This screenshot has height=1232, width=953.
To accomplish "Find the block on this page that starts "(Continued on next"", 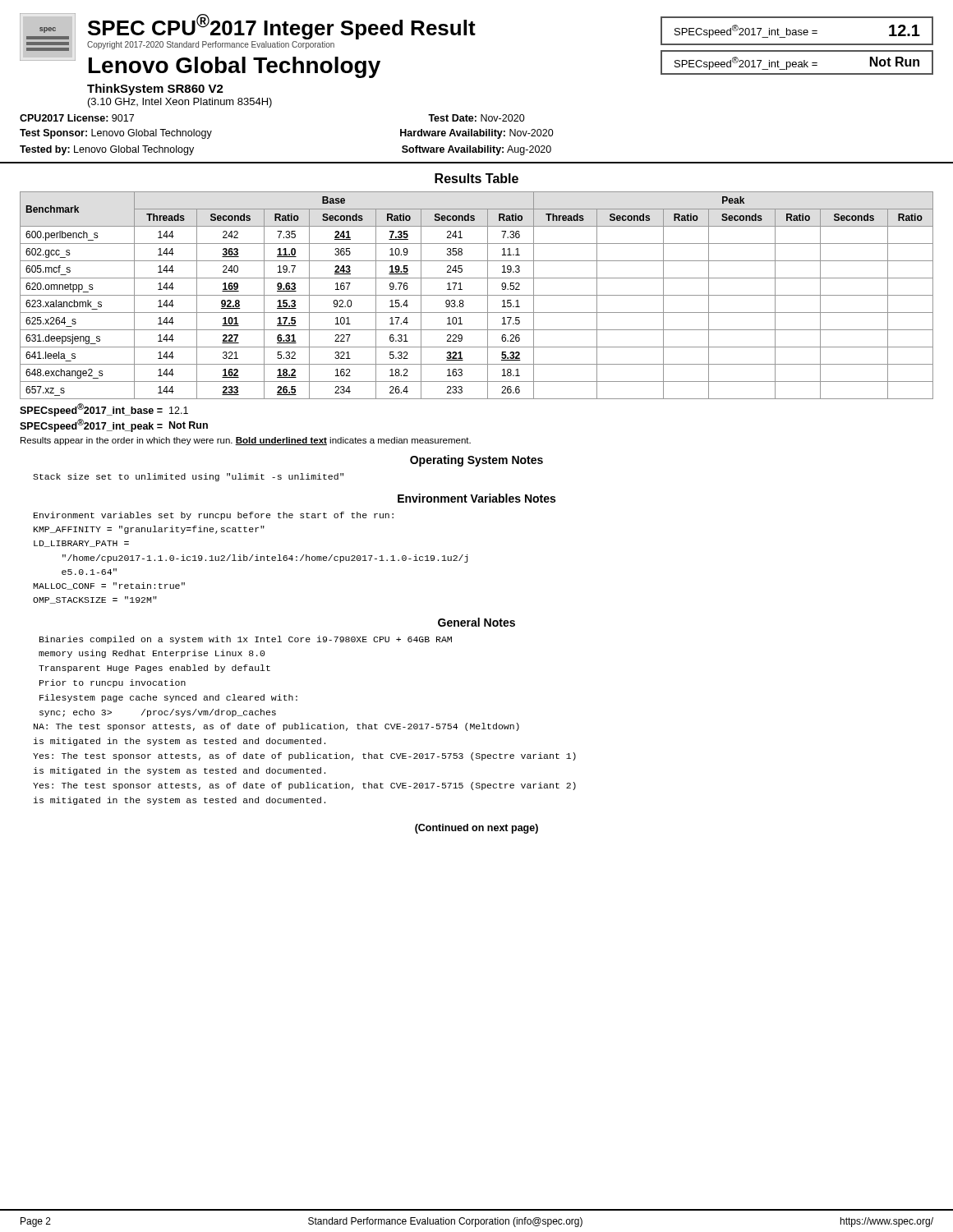I will click(x=476, y=828).
